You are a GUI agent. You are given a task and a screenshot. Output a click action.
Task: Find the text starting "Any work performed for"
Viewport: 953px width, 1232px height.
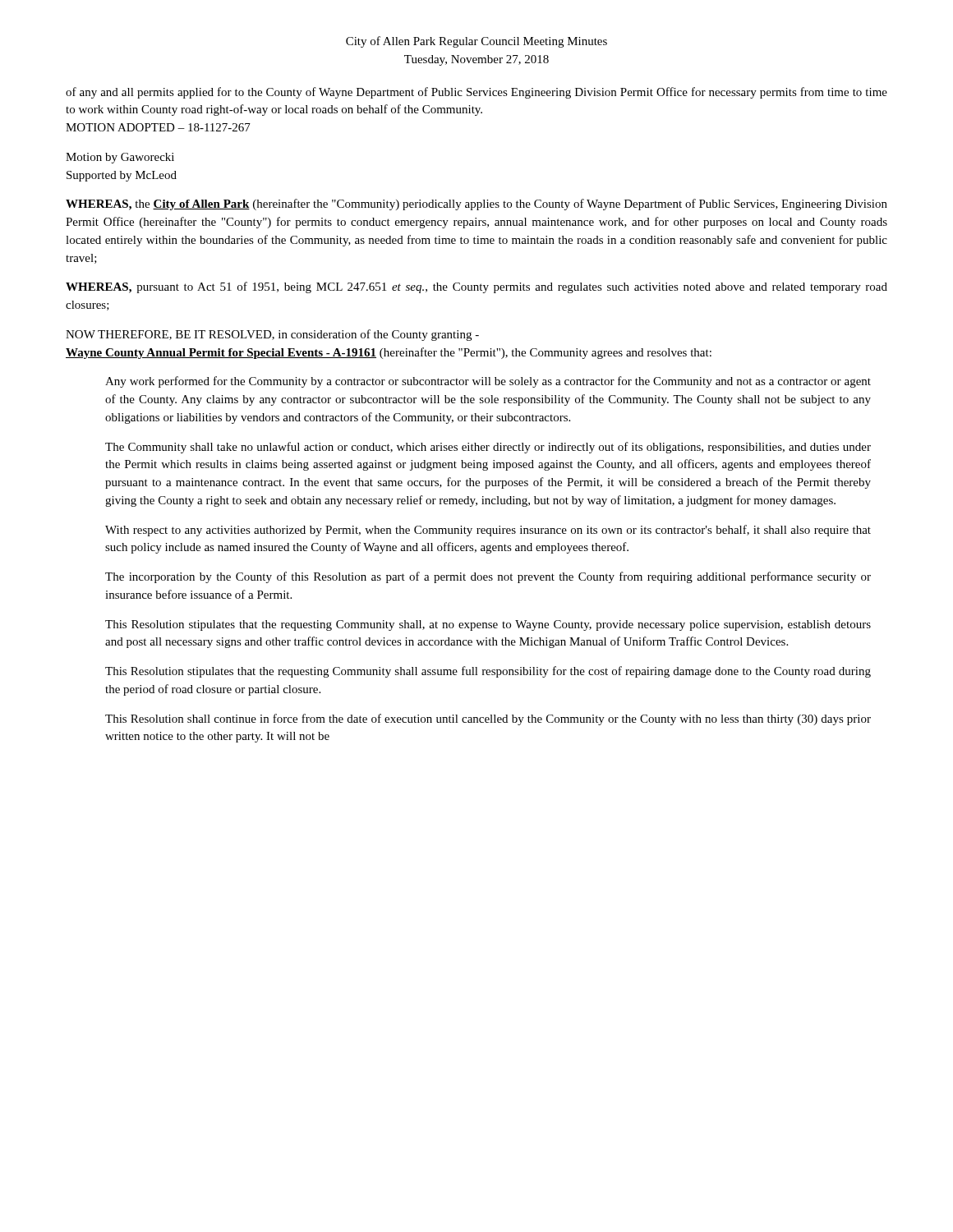pos(488,399)
